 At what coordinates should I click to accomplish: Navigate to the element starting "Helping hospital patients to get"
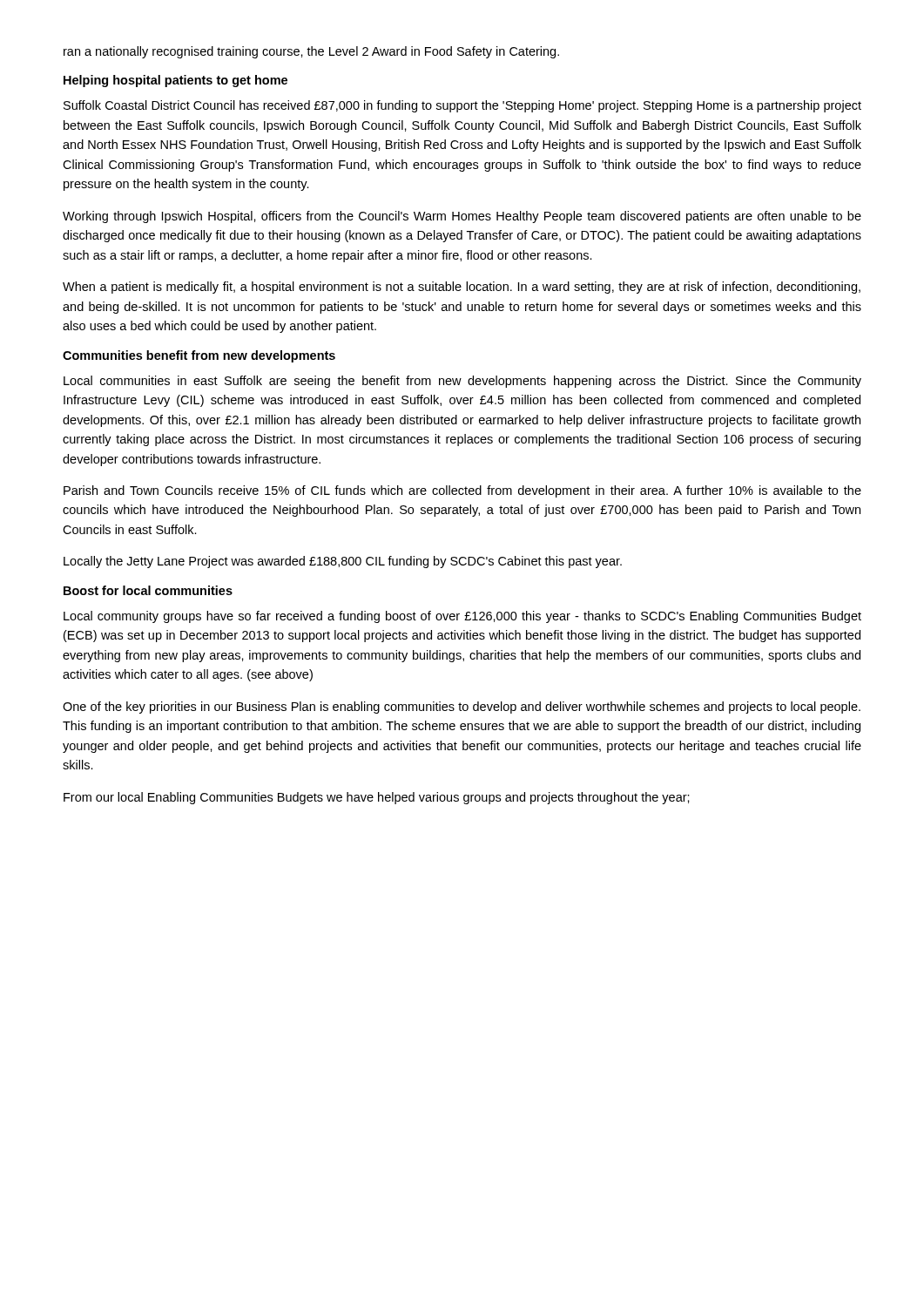point(175,81)
